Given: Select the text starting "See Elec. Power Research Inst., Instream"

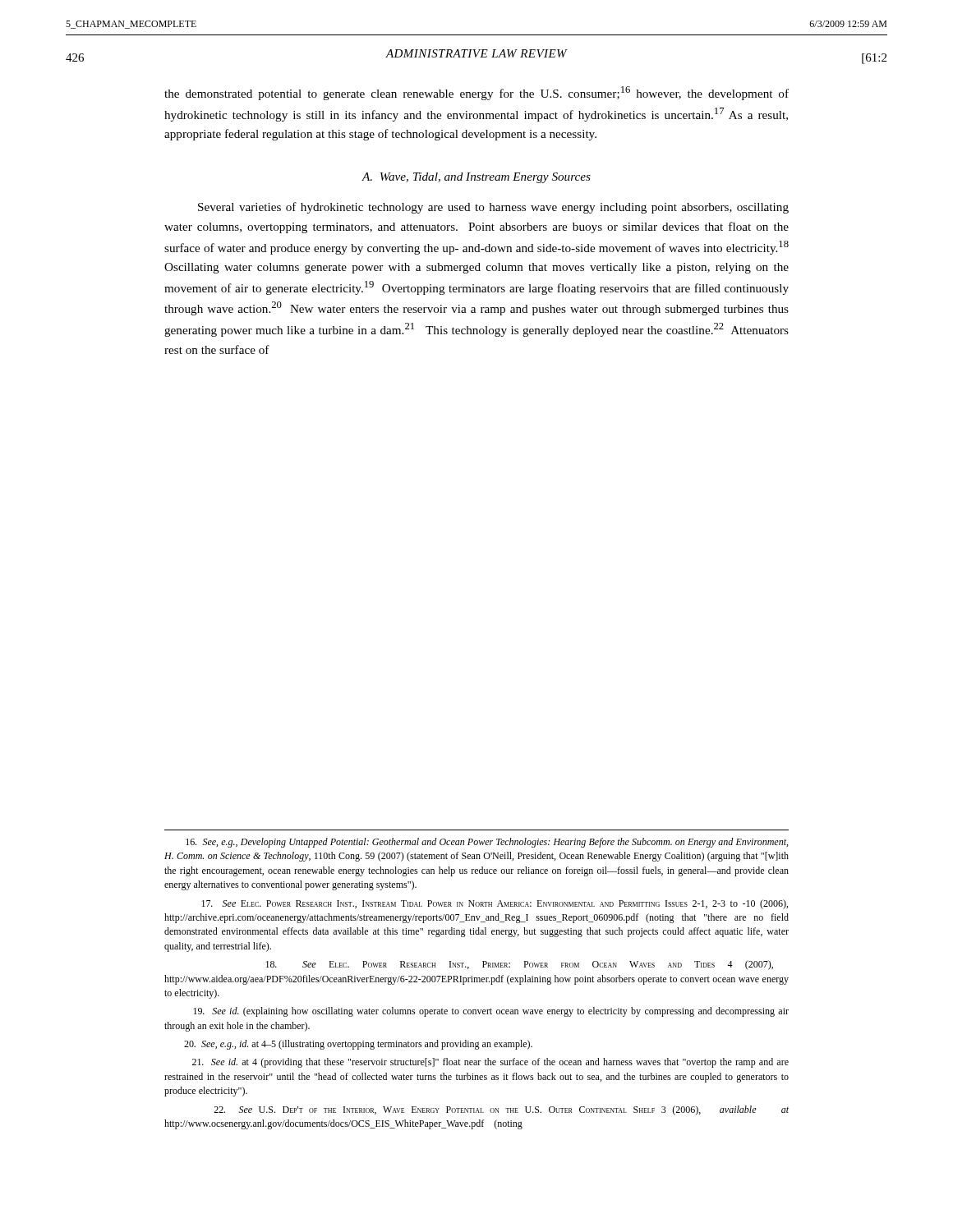Looking at the screenshot, I should [476, 925].
